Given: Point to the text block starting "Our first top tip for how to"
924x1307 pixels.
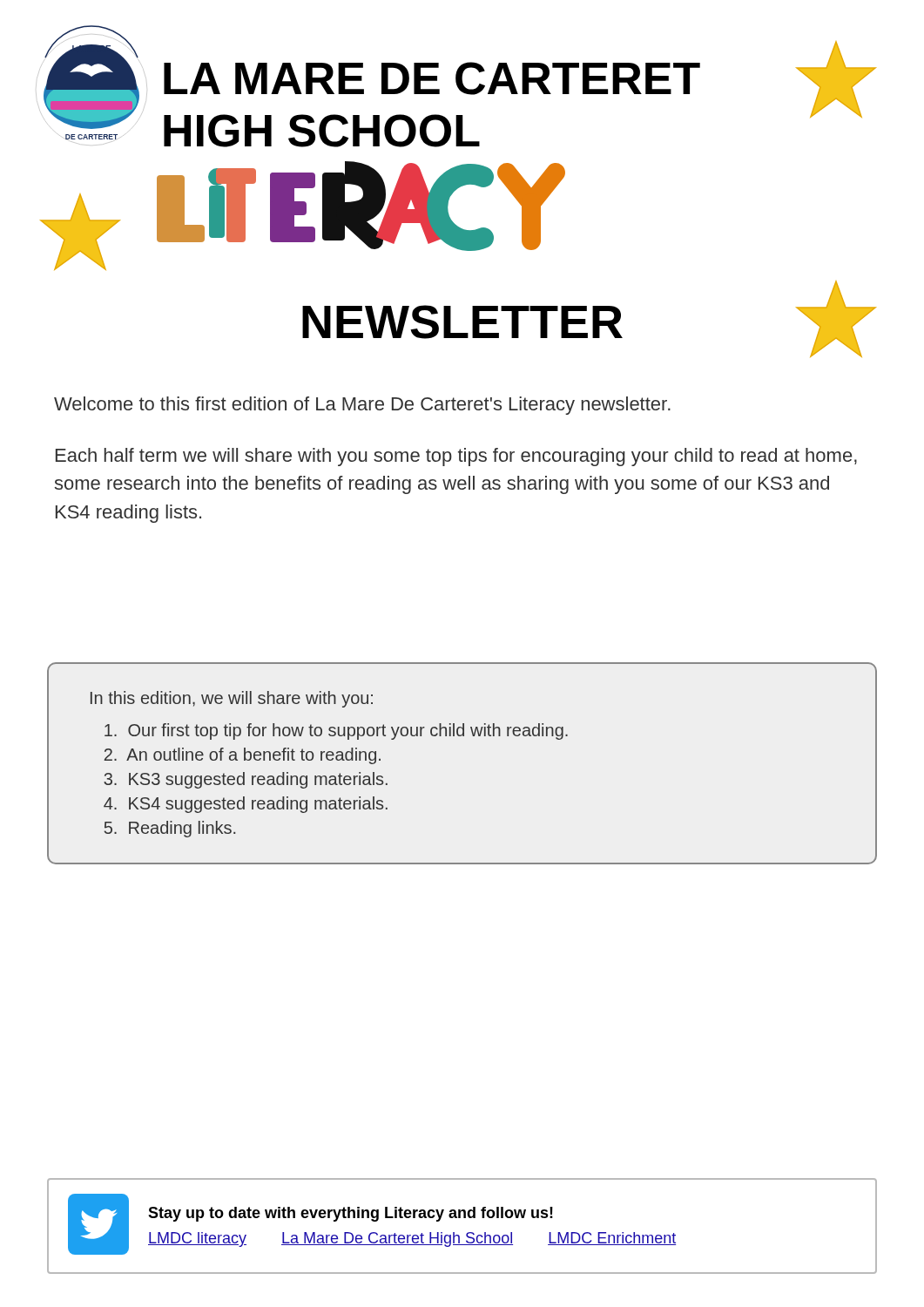Looking at the screenshot, I should coord(329,730).
